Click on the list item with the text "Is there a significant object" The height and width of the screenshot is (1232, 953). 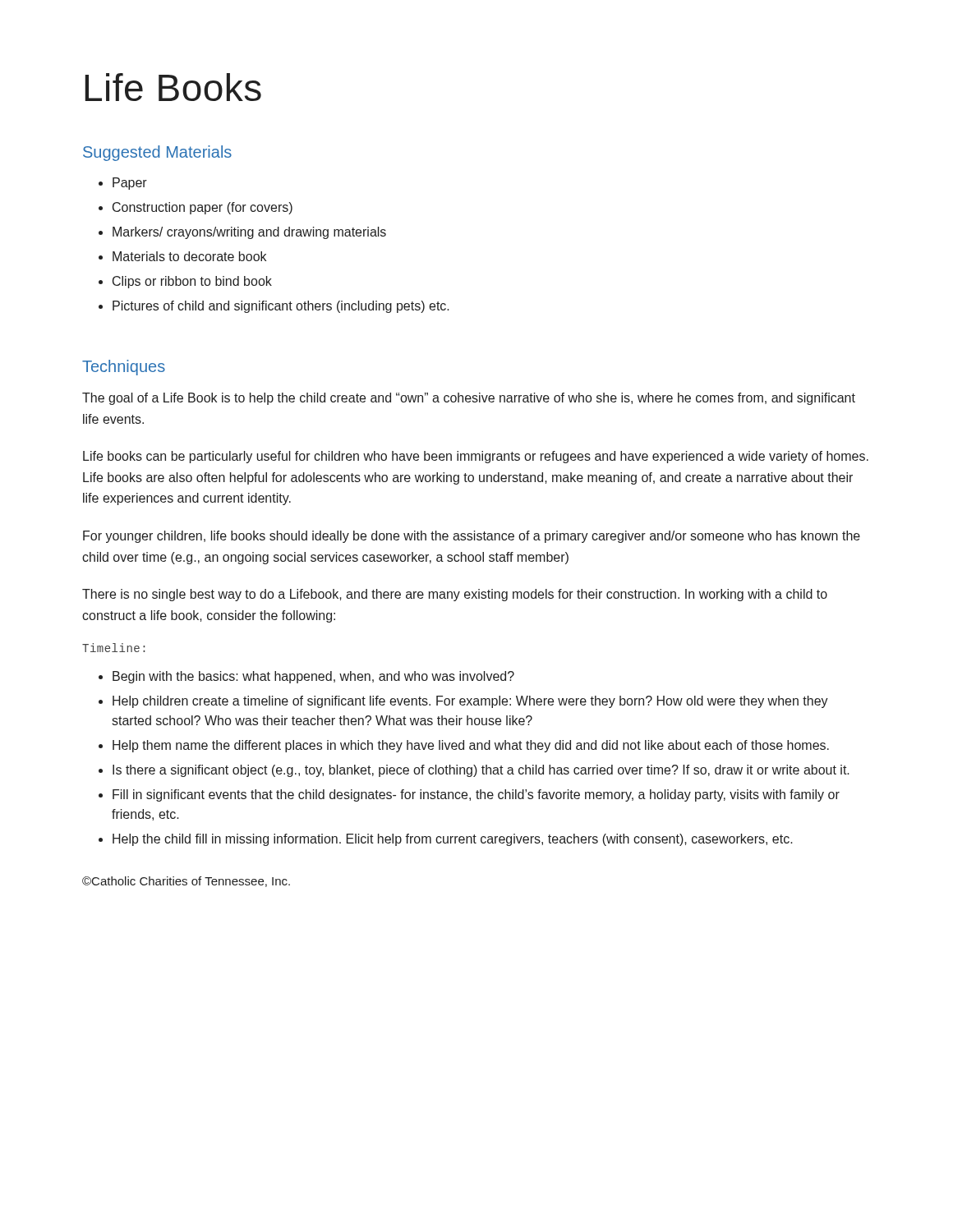491,771
